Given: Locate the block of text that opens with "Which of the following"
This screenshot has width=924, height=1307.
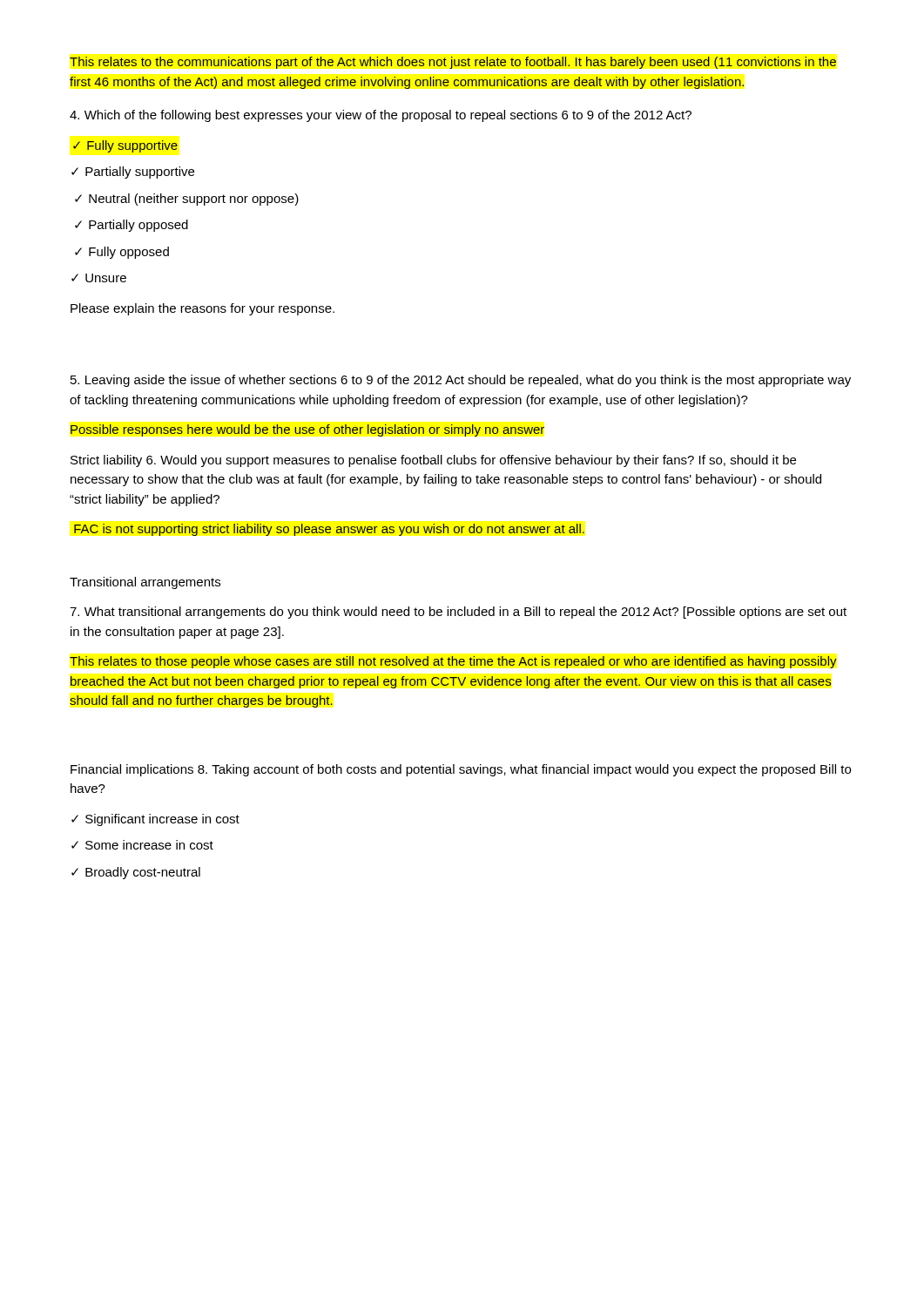Looking at the screenshot, I should 381,115.
